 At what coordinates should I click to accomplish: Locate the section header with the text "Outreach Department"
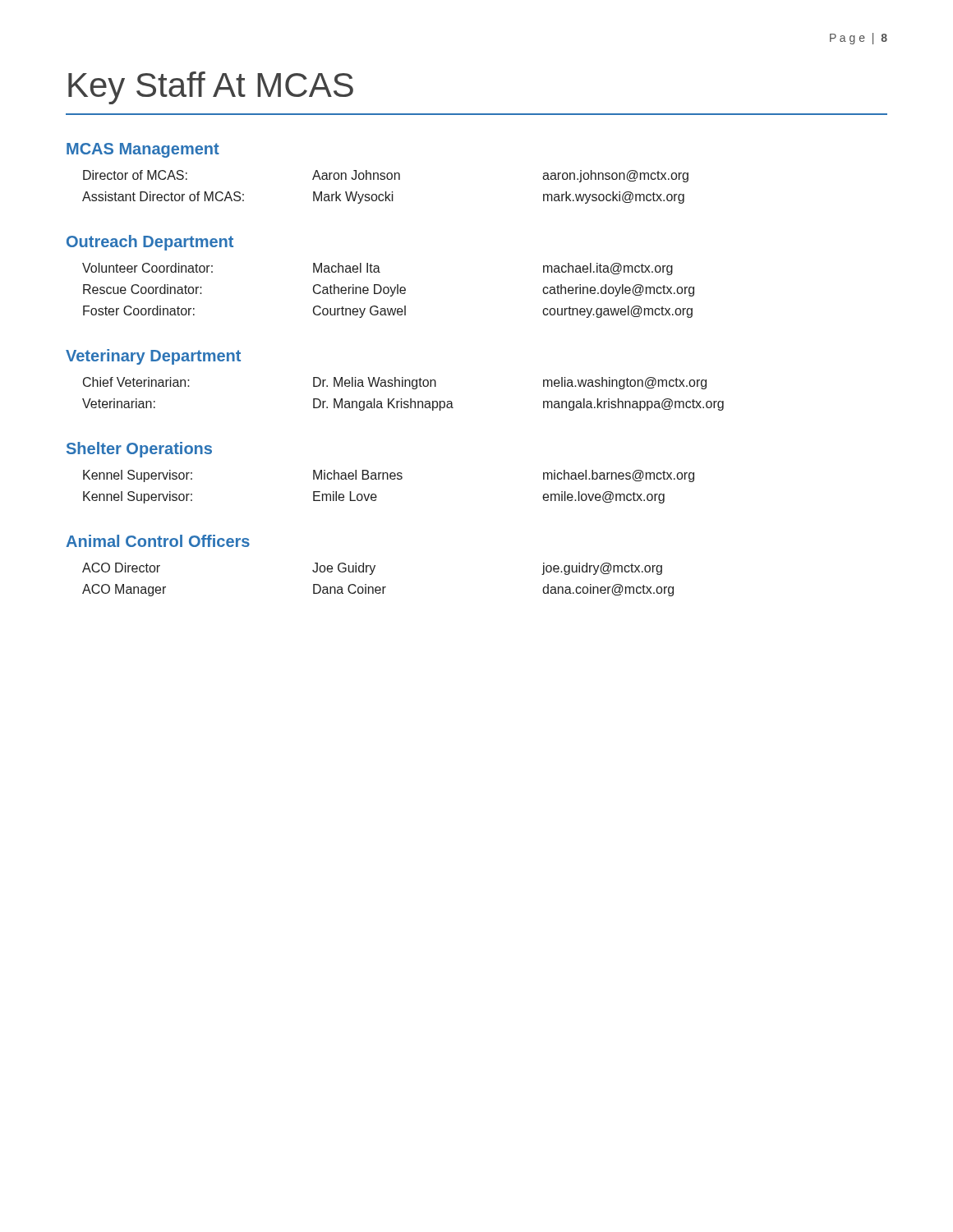150,242
